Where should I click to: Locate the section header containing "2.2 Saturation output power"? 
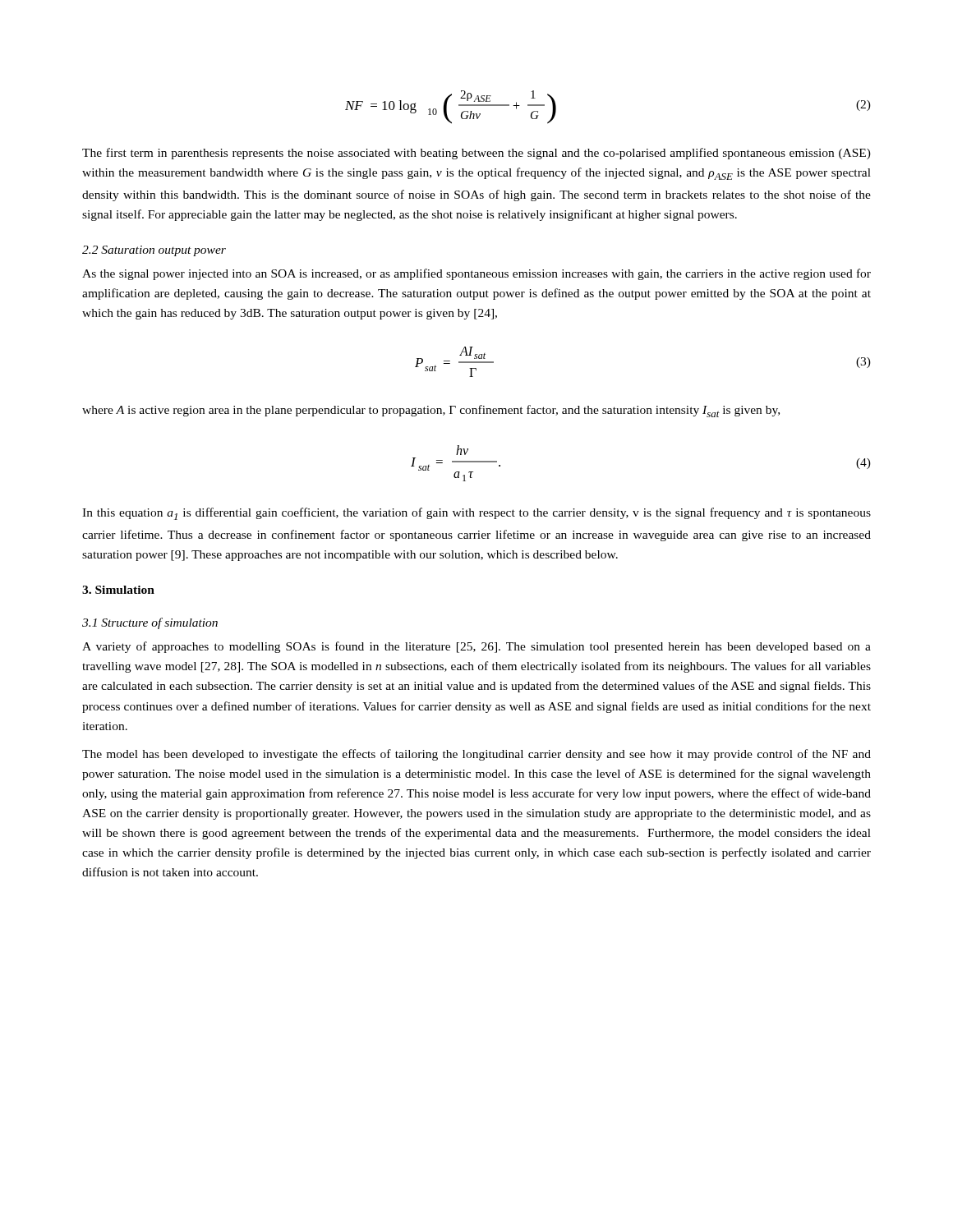(154, 249)
